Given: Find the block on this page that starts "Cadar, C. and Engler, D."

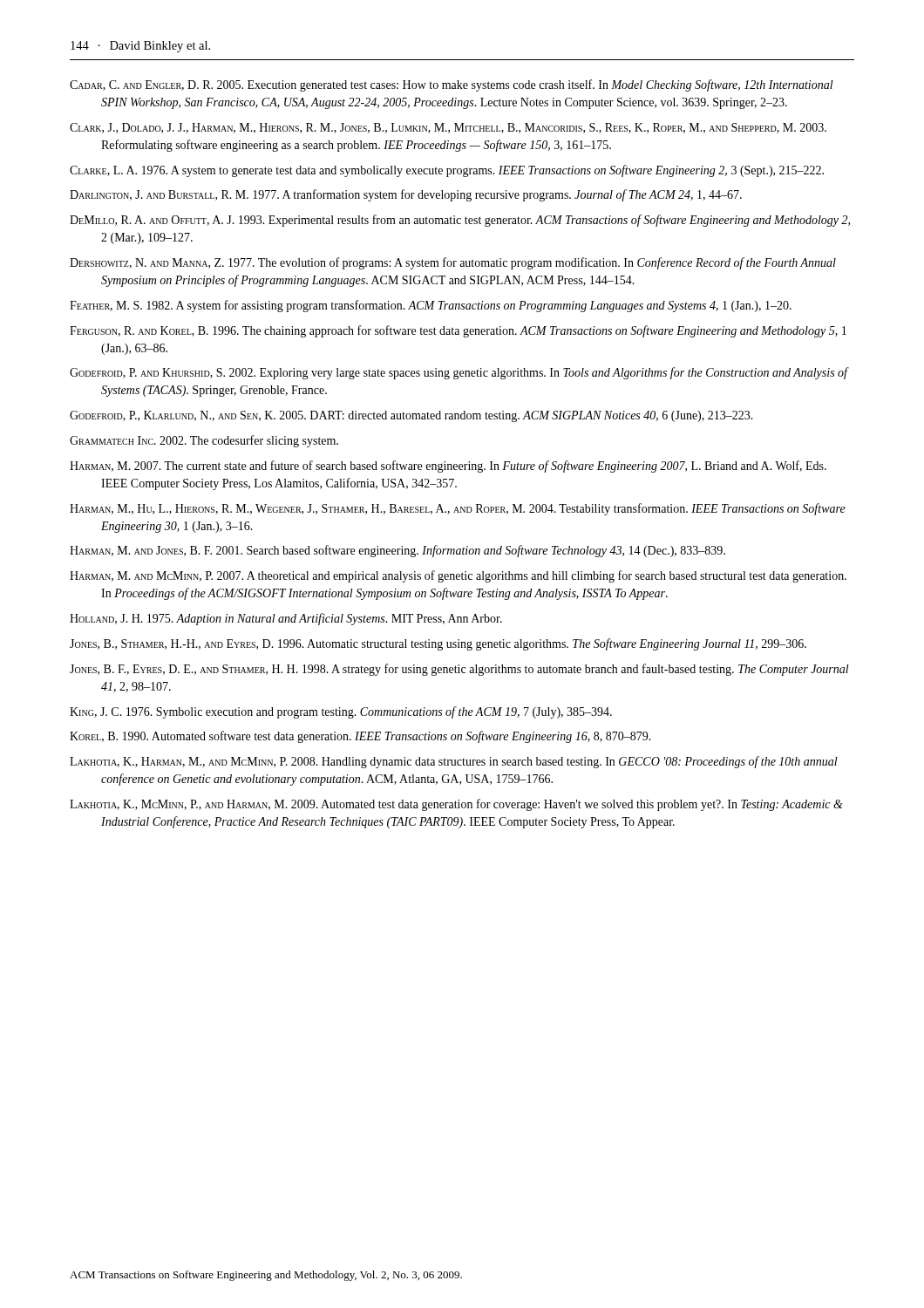Looking at the screenshot, I should pos(451,94).
